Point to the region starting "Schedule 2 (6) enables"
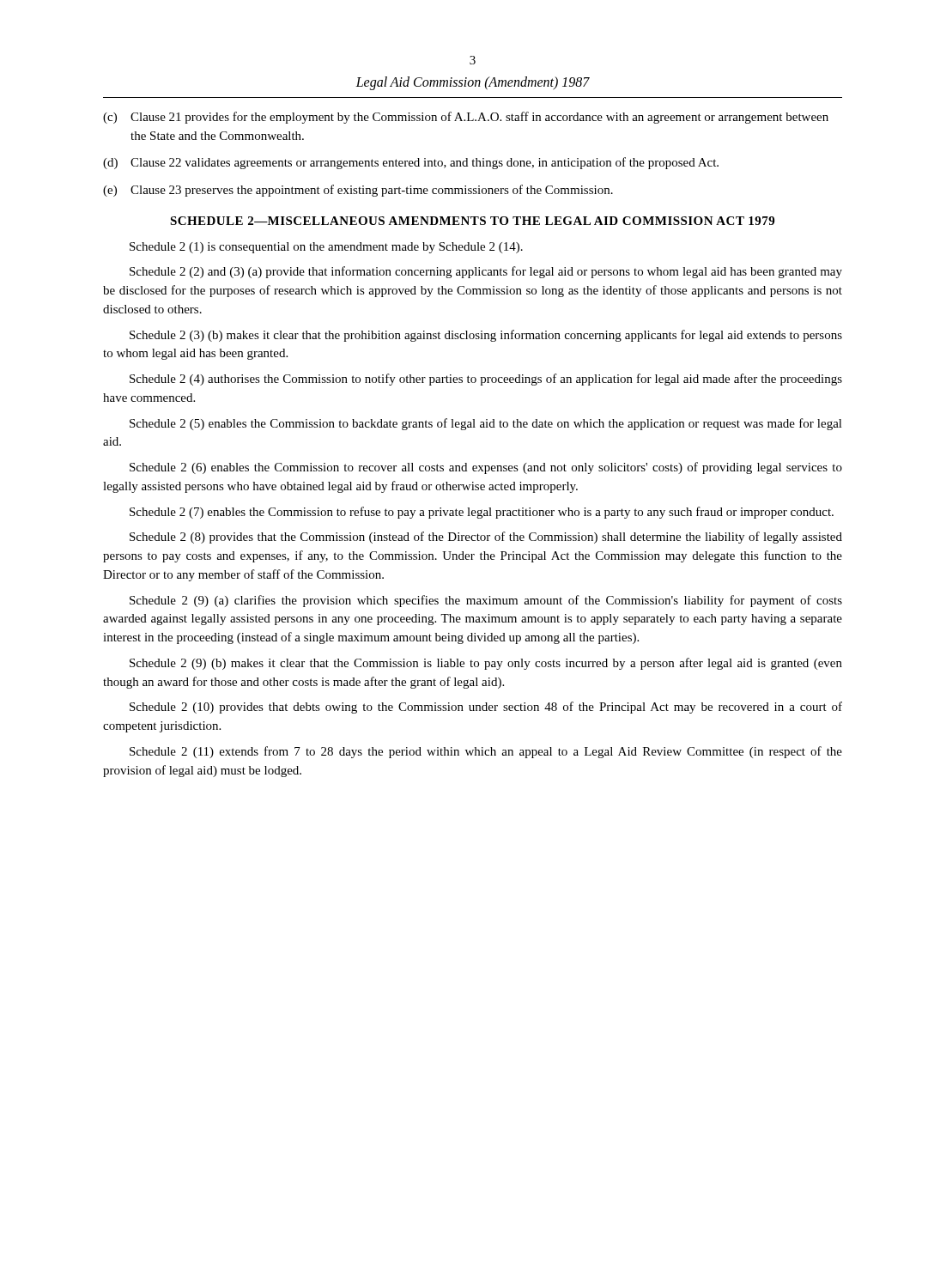928x1288 pixels. pyautogui.click(x=473, y=477)
